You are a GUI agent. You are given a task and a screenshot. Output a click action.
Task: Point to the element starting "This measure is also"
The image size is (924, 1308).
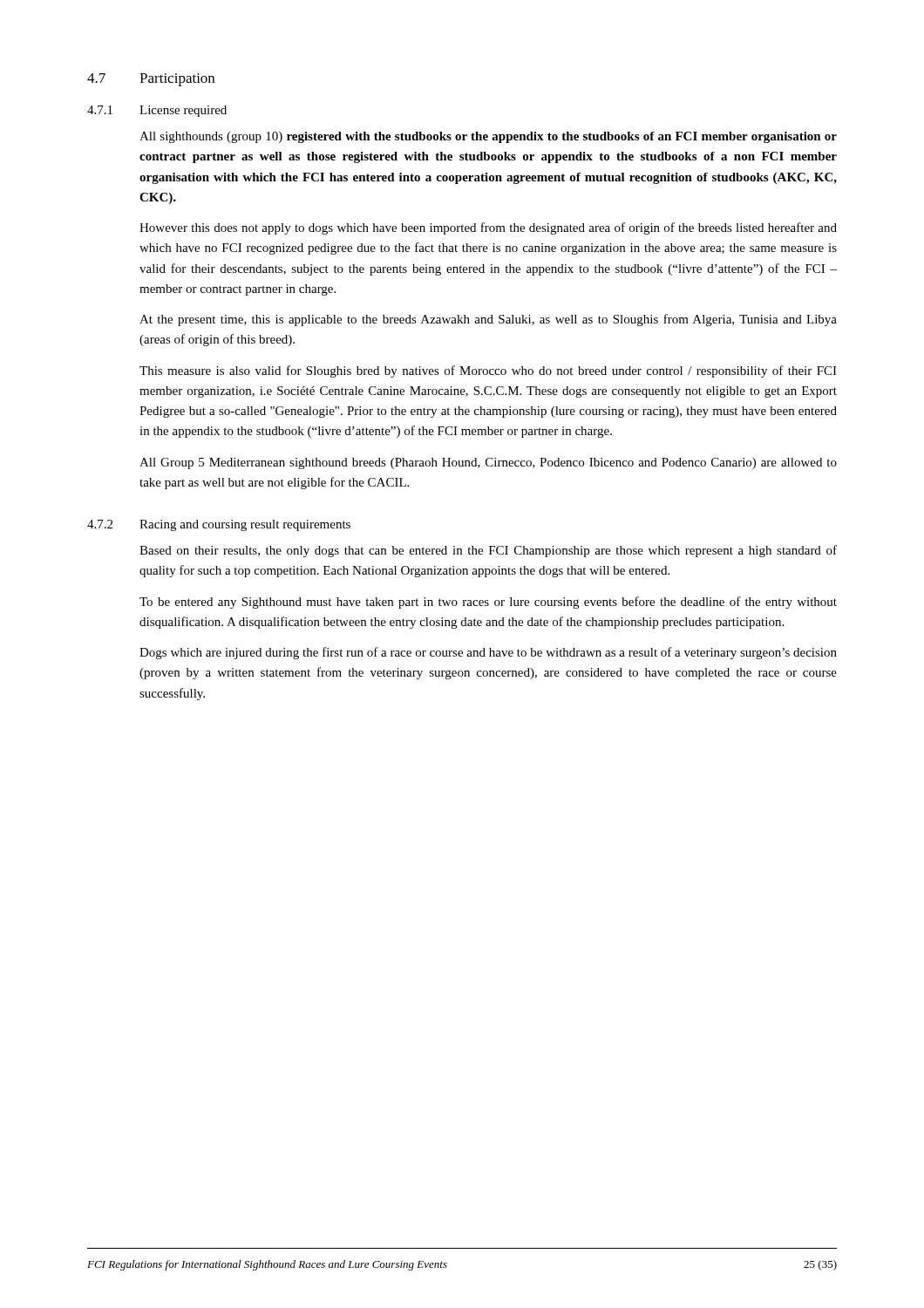point(488,401)
